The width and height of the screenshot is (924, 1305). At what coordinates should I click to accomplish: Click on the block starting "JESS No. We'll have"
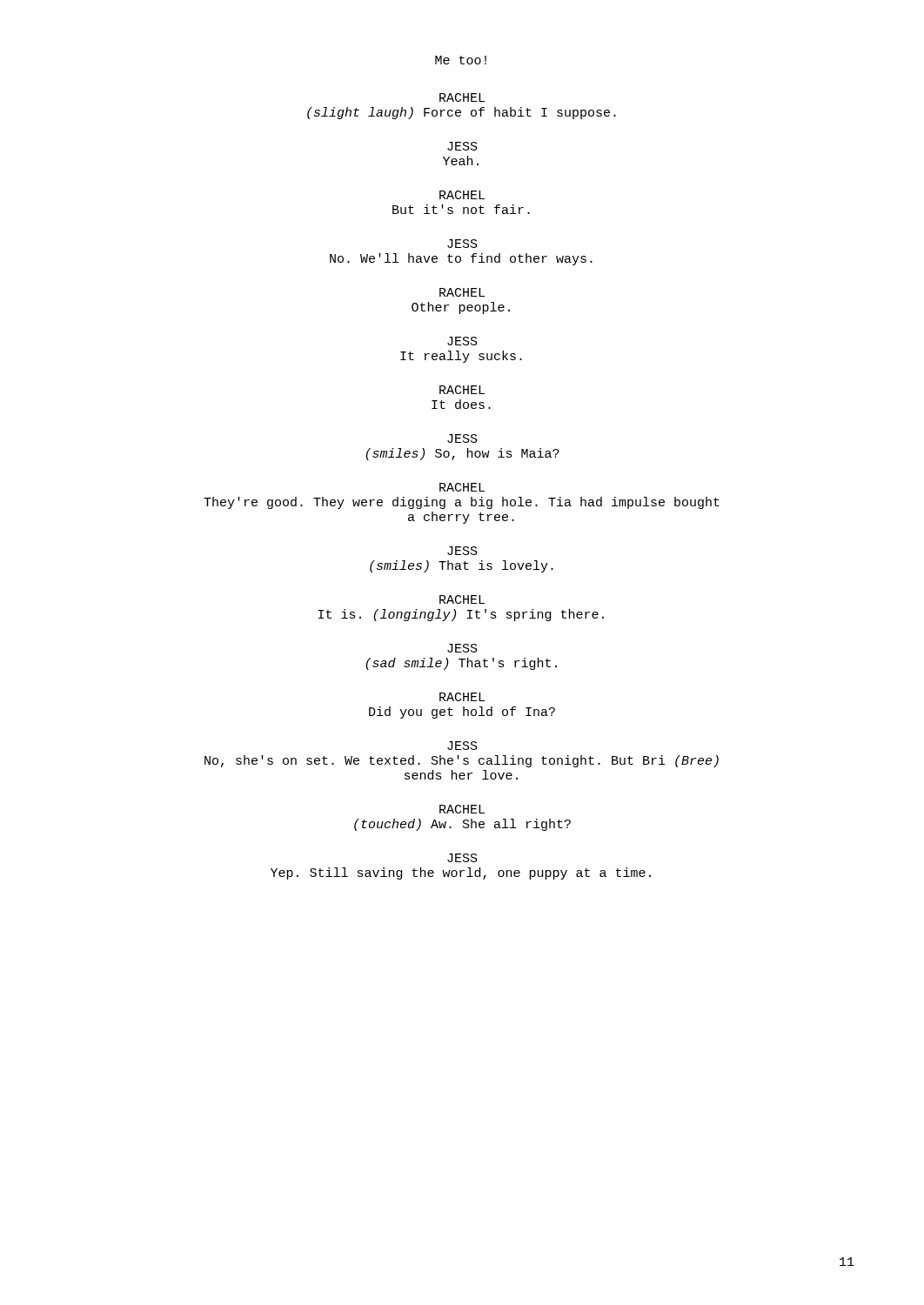[x=462, y=252]
